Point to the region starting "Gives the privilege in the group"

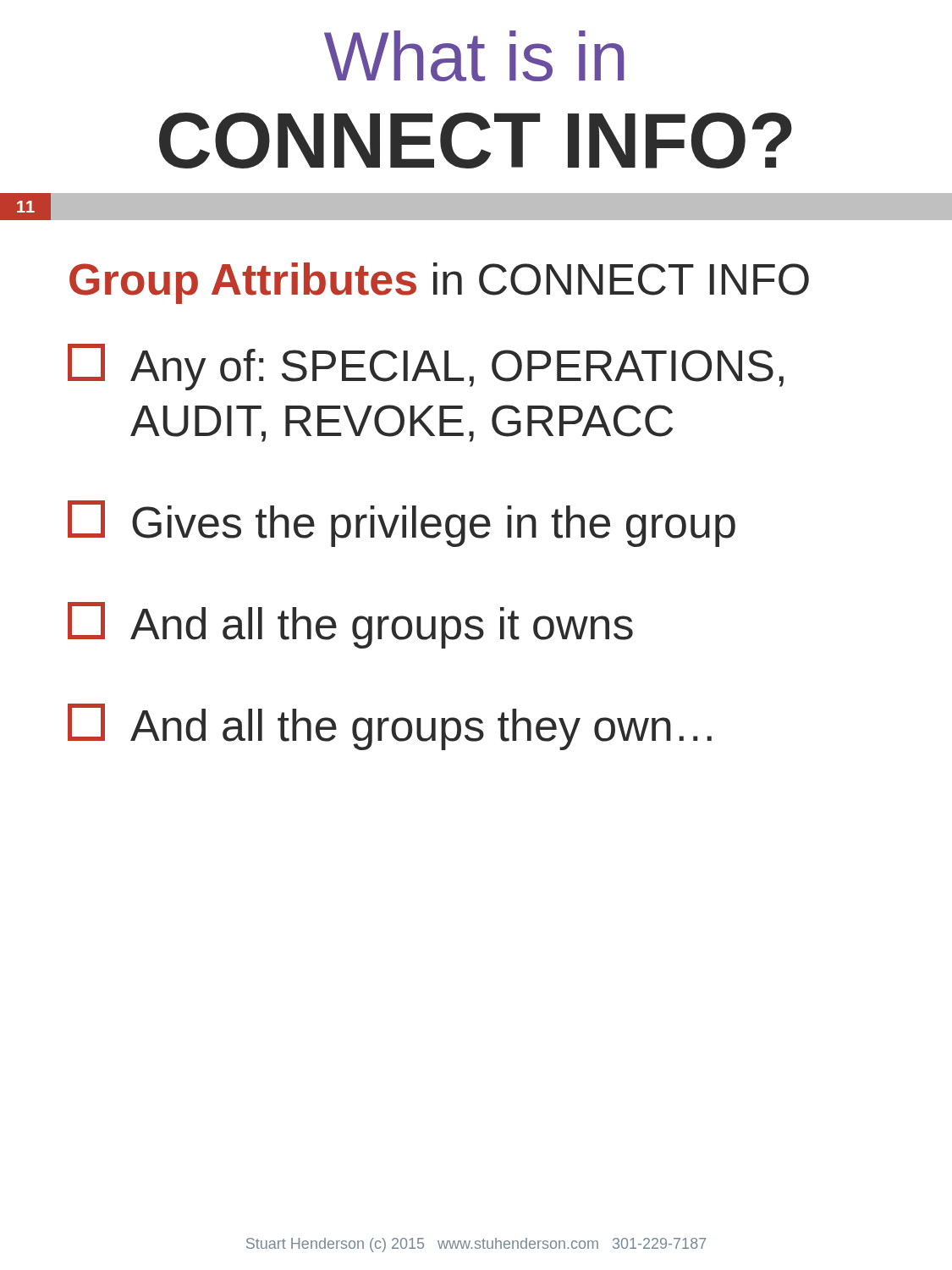pyautogui.click(x=402, y=523)
